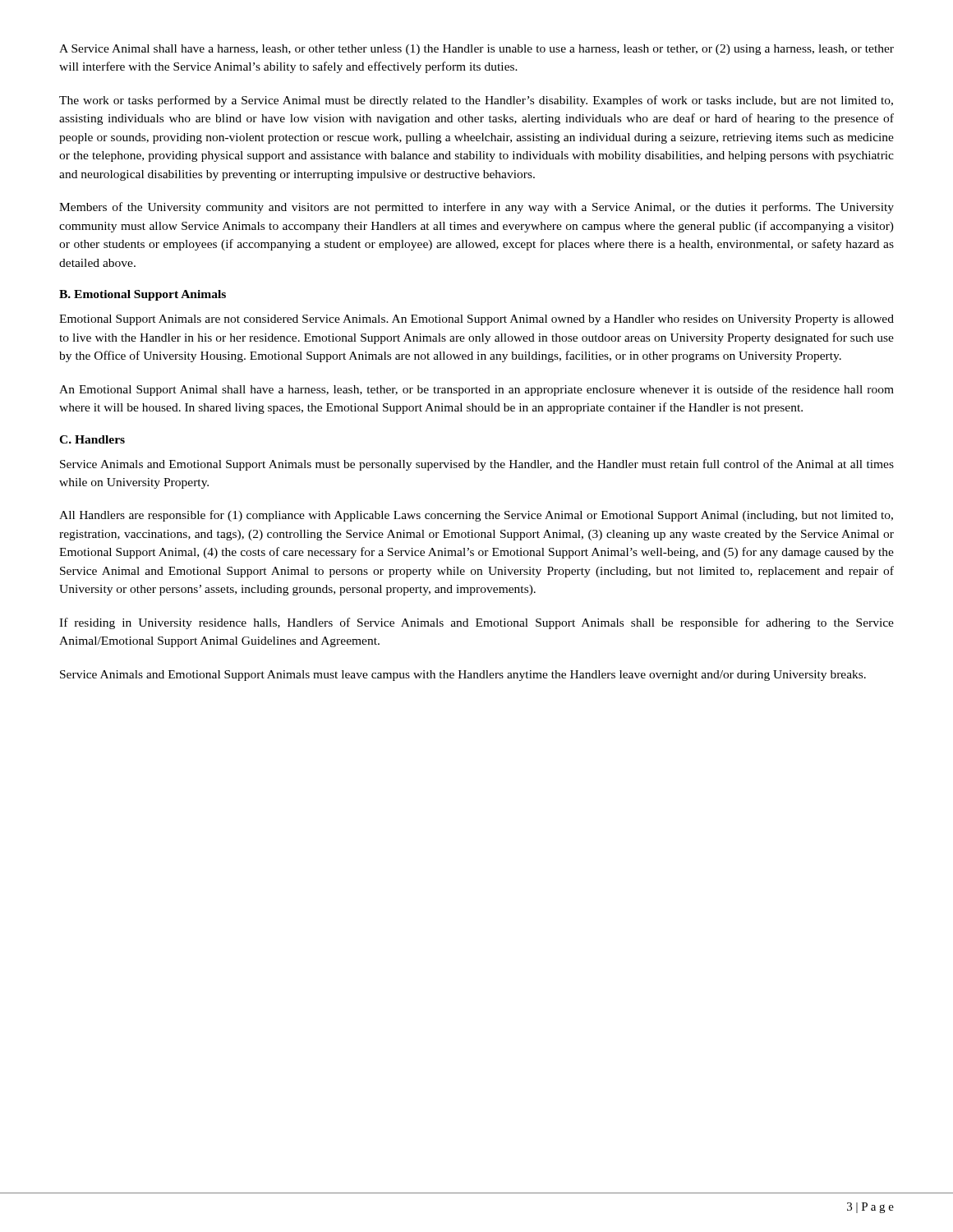This screenshot has width=953, height=1232.
Task: Click on the text block that reads "If residing in University residence halls,"
Action: coord(476,631)
